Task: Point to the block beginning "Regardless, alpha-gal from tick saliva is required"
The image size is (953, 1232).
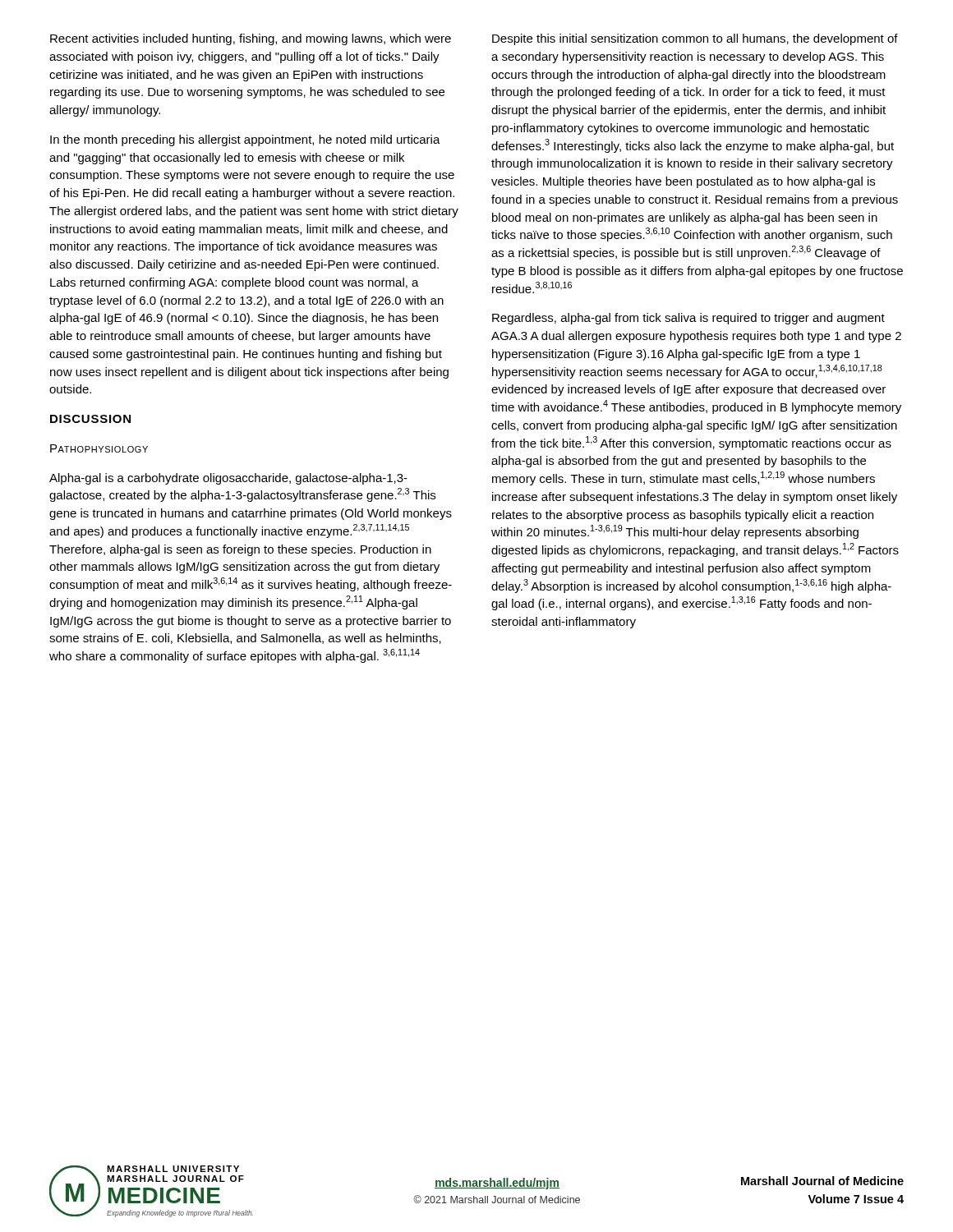Action: pyautogui.click(x=698, y=470)
